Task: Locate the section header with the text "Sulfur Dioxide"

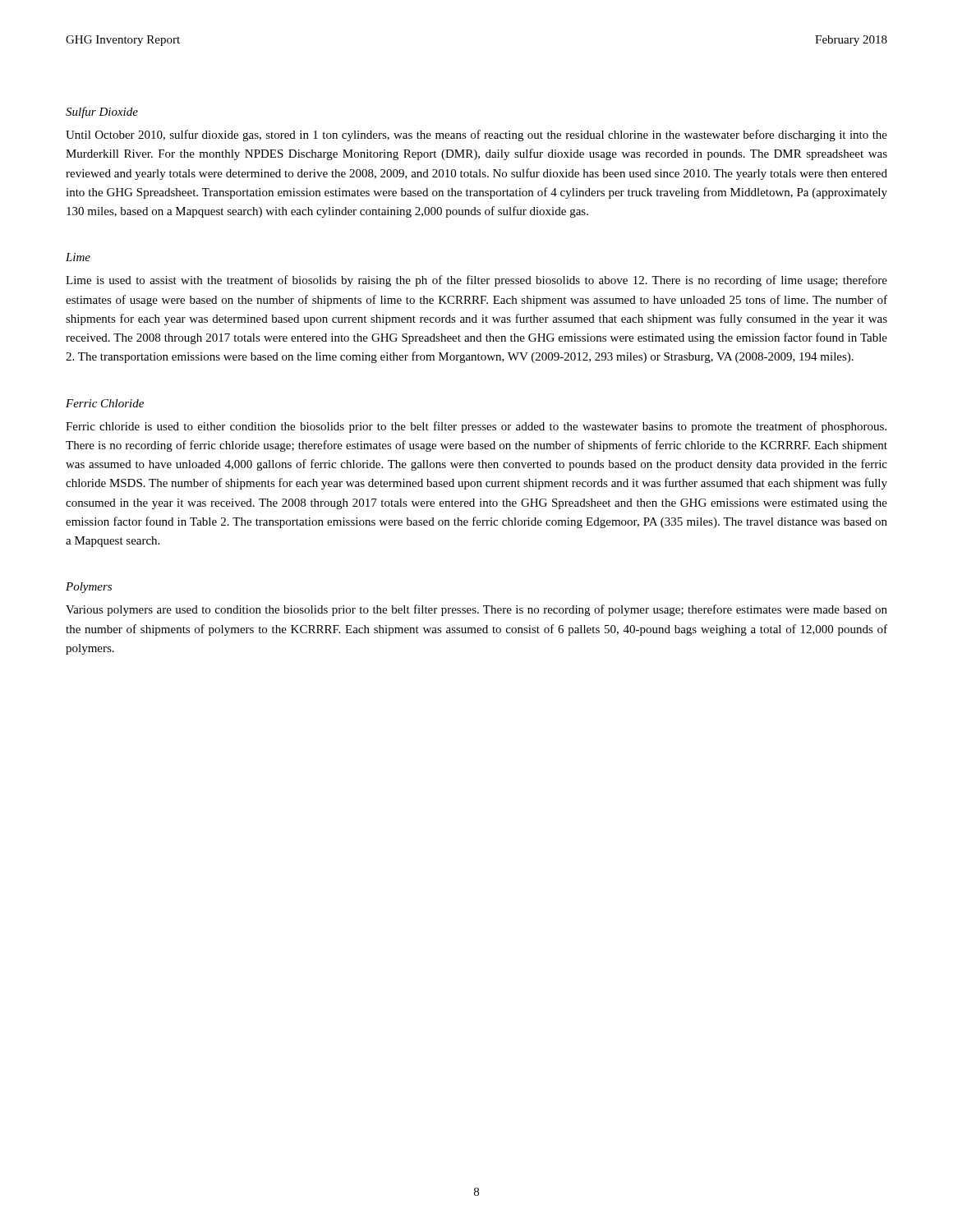Action: coord(102,112)
